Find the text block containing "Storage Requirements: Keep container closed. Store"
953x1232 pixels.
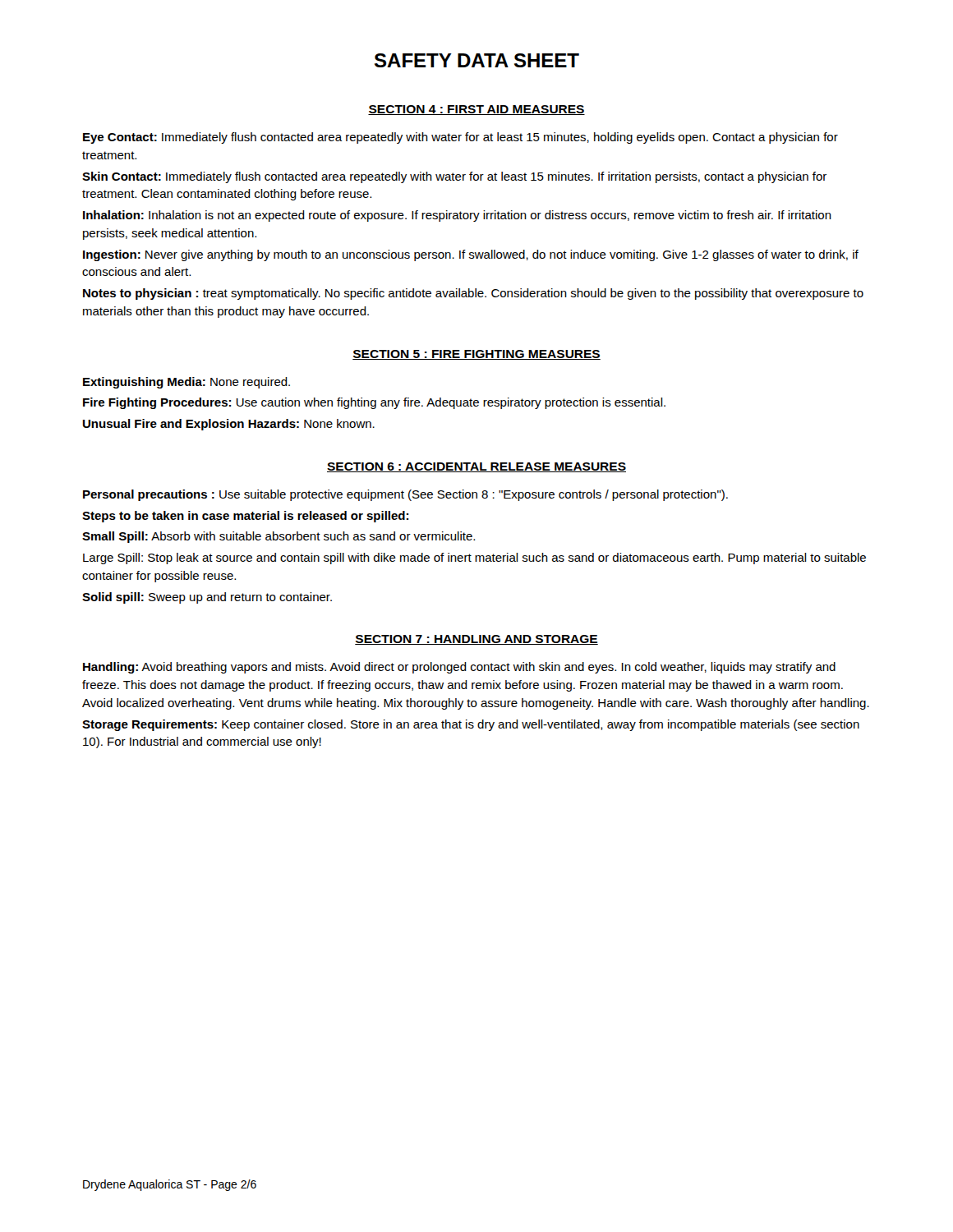tap(471, 733)
